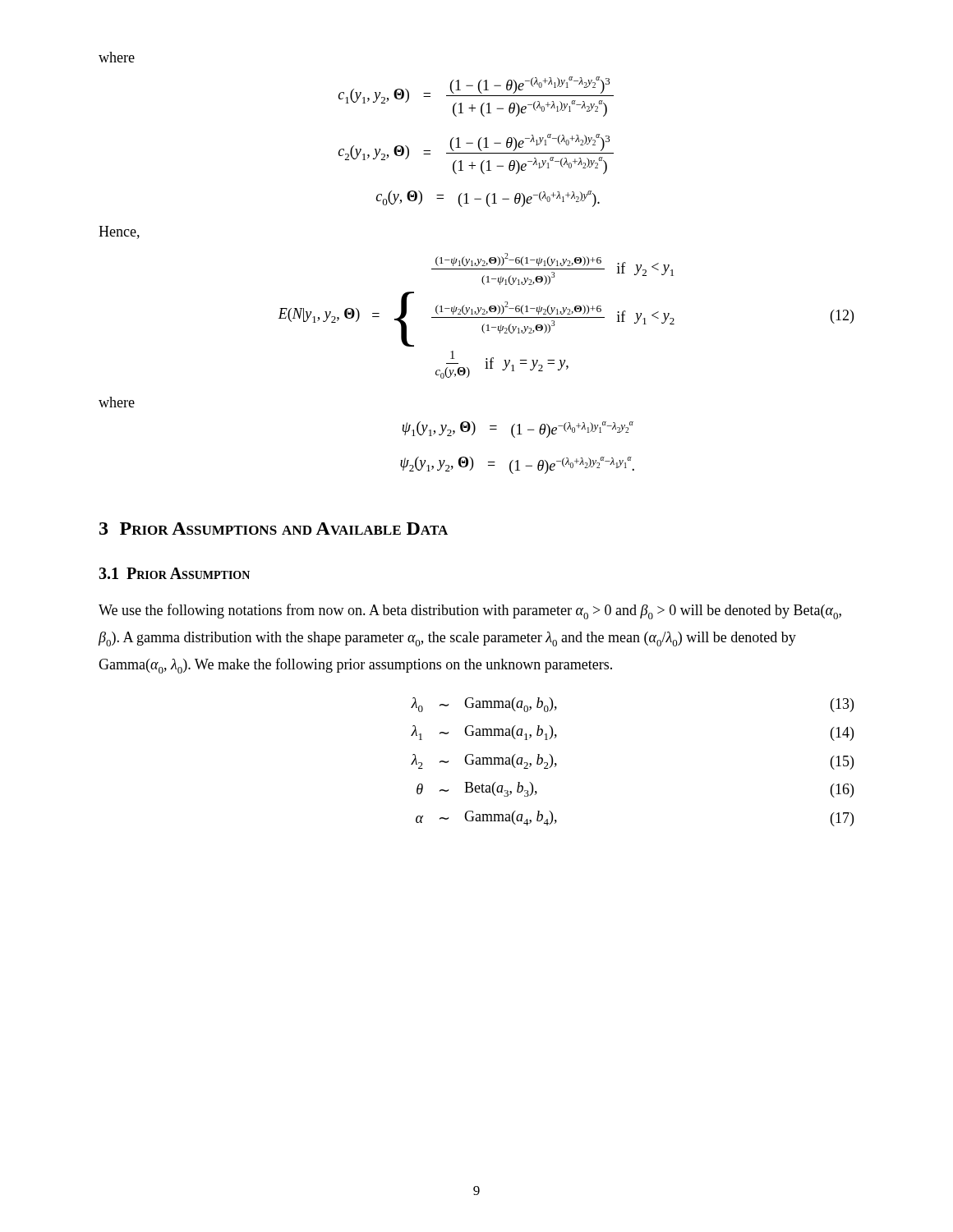Where is the formula that starts "ψ1(y1, y2, Θ) = (1 − θ)e−(λ0+λ1)y1α−λ2y2α"?

pos(518,430)
